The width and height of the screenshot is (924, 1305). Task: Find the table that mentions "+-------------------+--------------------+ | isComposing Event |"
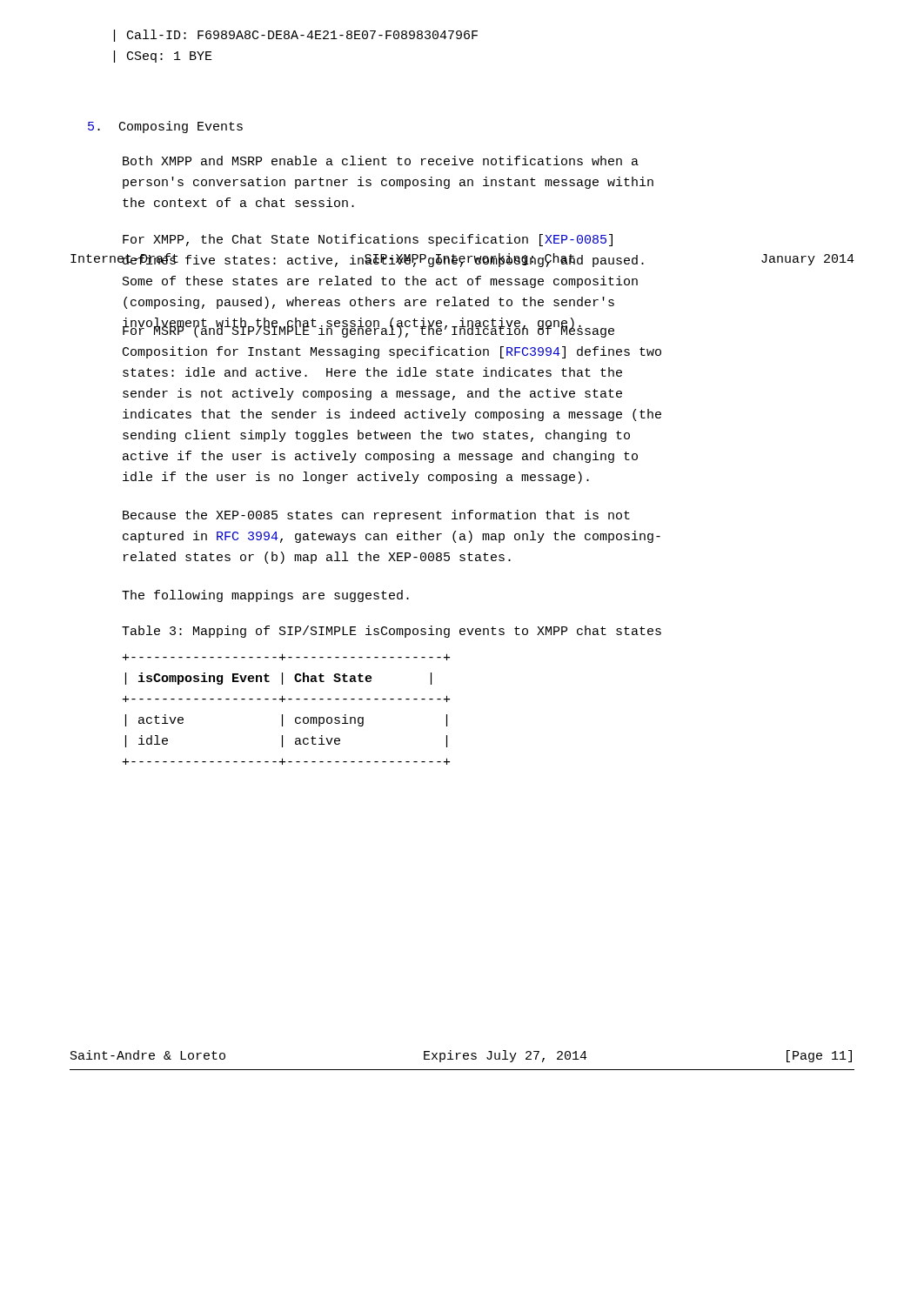coord(479,711)
